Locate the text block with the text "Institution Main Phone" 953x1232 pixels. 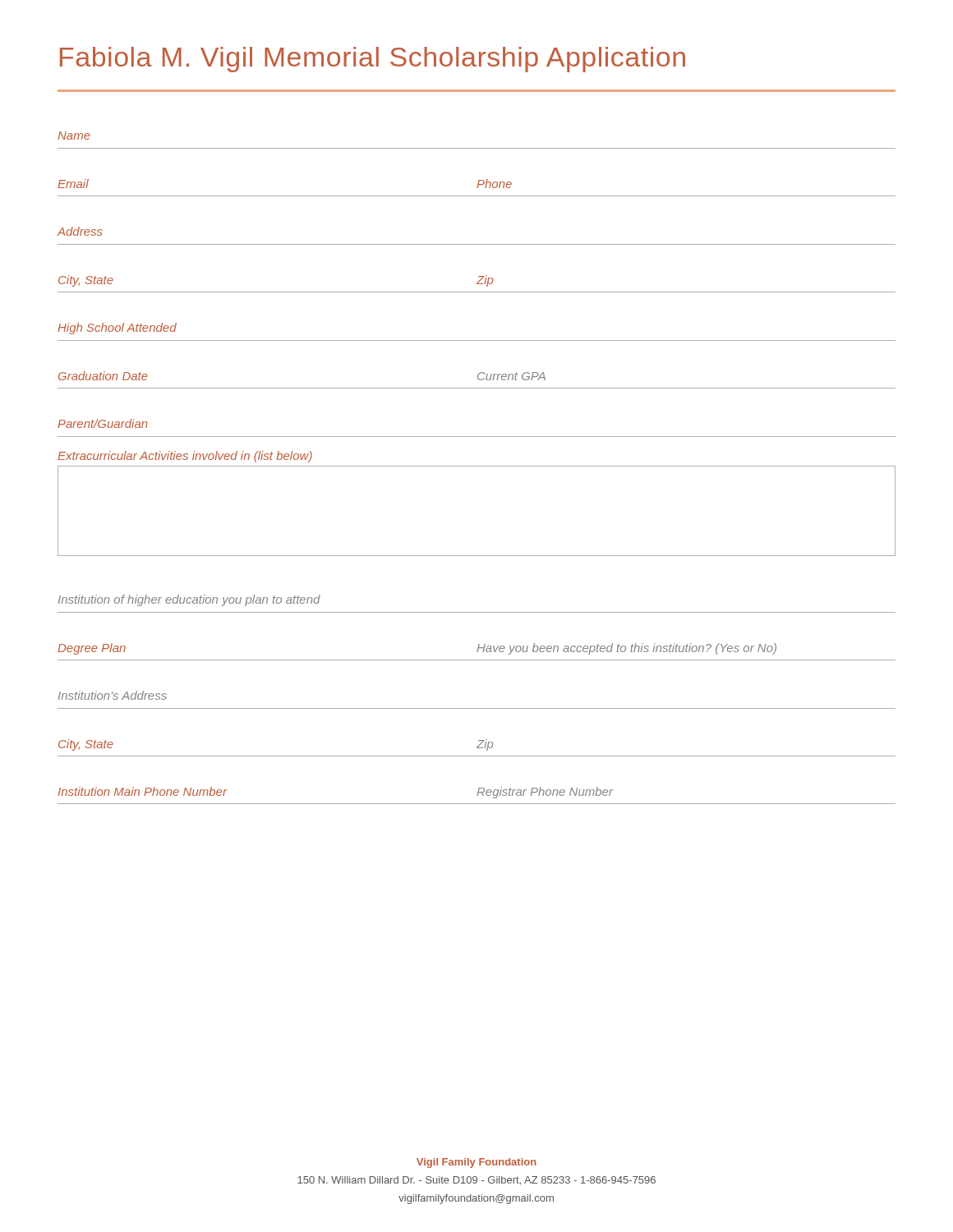click(476, 791)
